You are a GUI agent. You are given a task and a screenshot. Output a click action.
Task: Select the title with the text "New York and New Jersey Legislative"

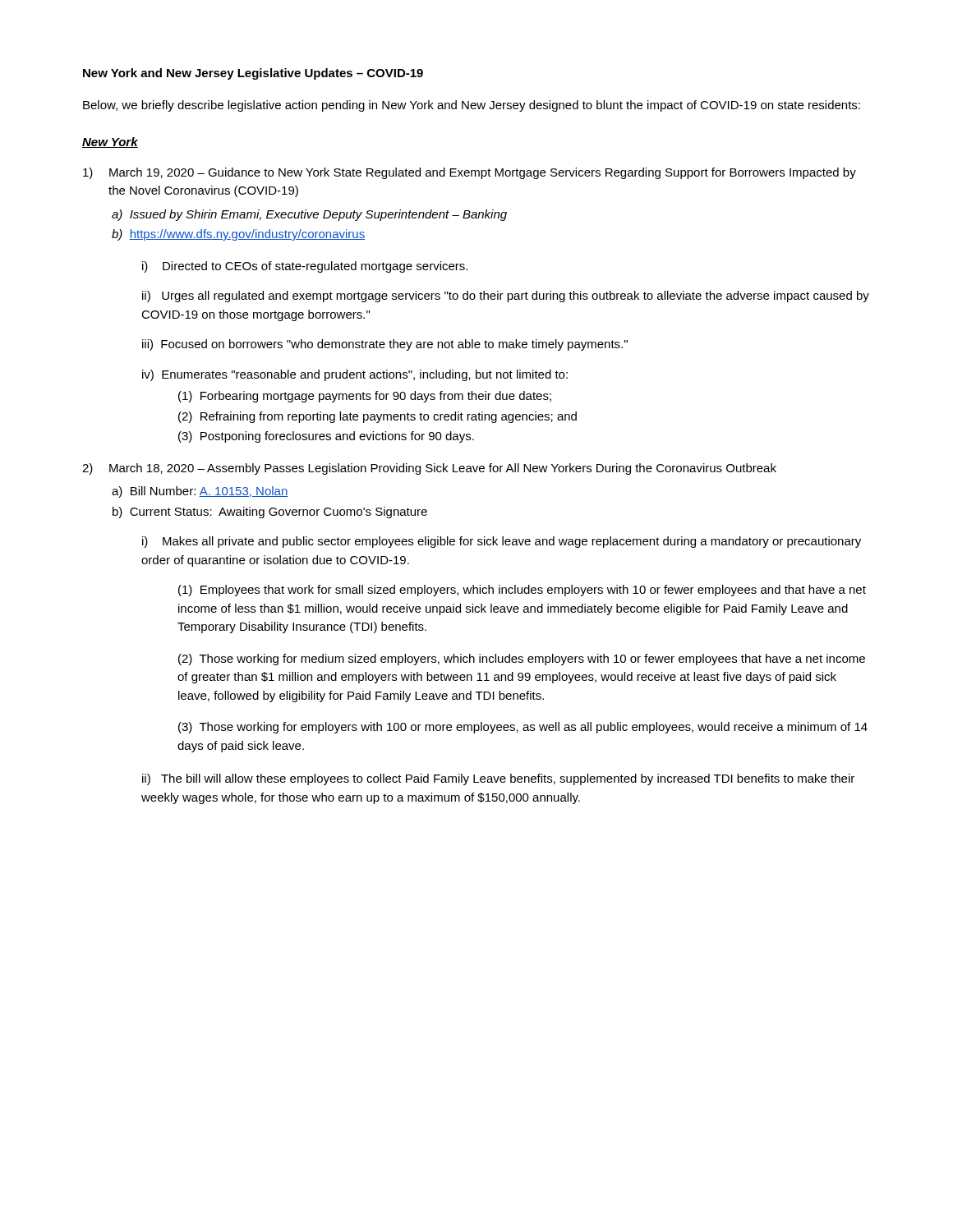coord(253,73)
